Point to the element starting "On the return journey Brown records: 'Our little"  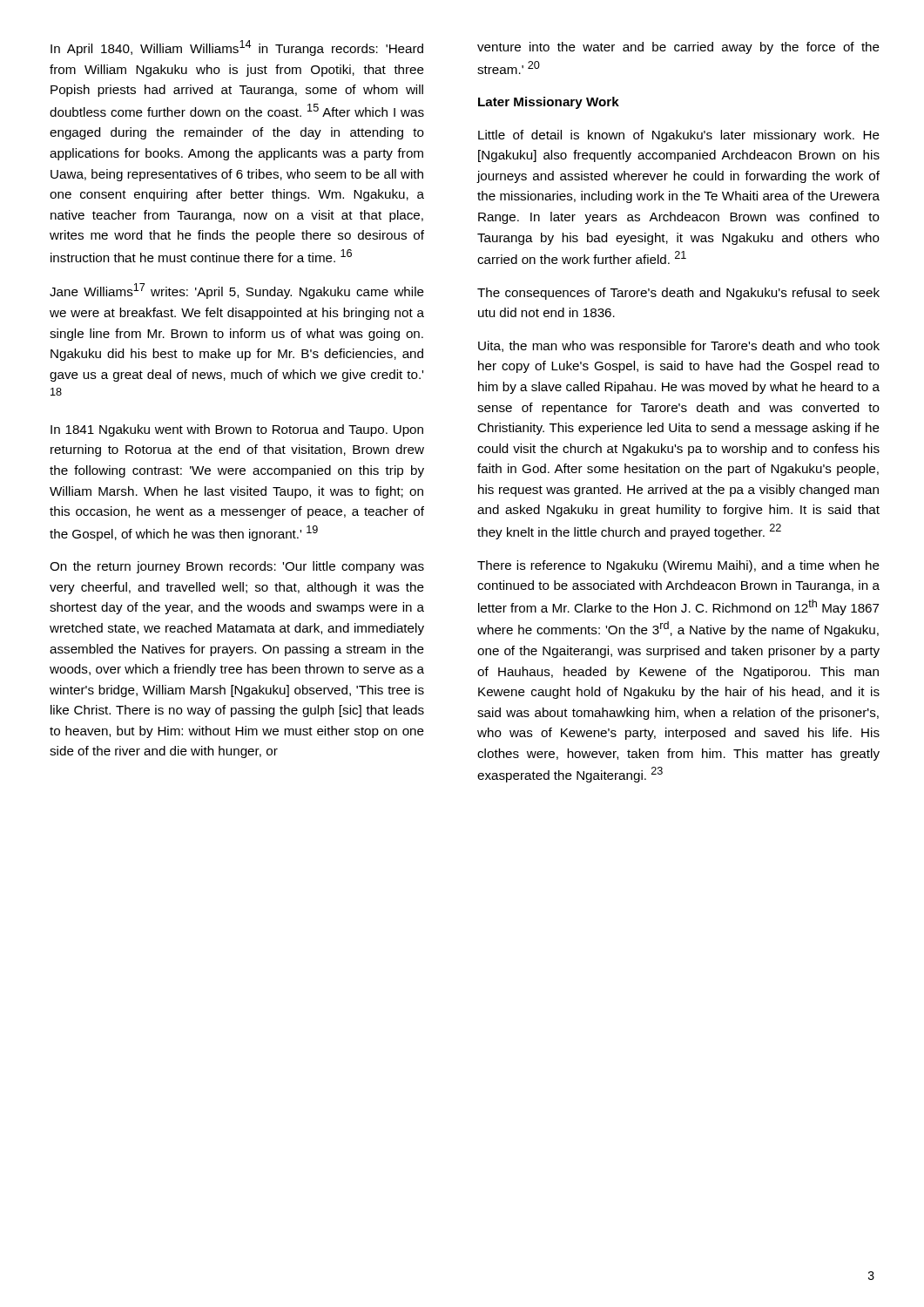[237, 659]
